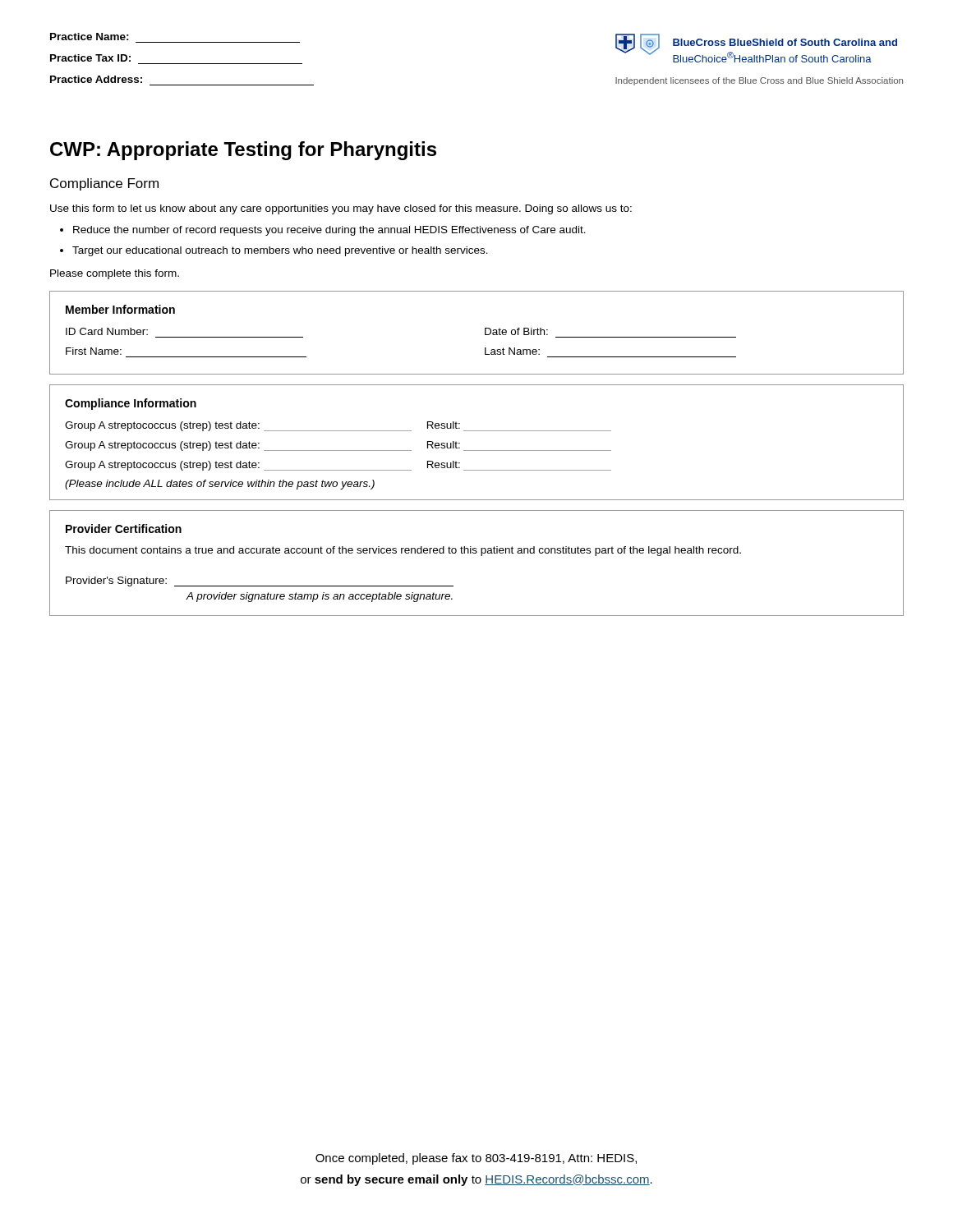Image resolution: width=953 pixels, height=1232 pixels.
Task: Locate the text that says "Please complete this form."
Action: [x=115, y=274]
